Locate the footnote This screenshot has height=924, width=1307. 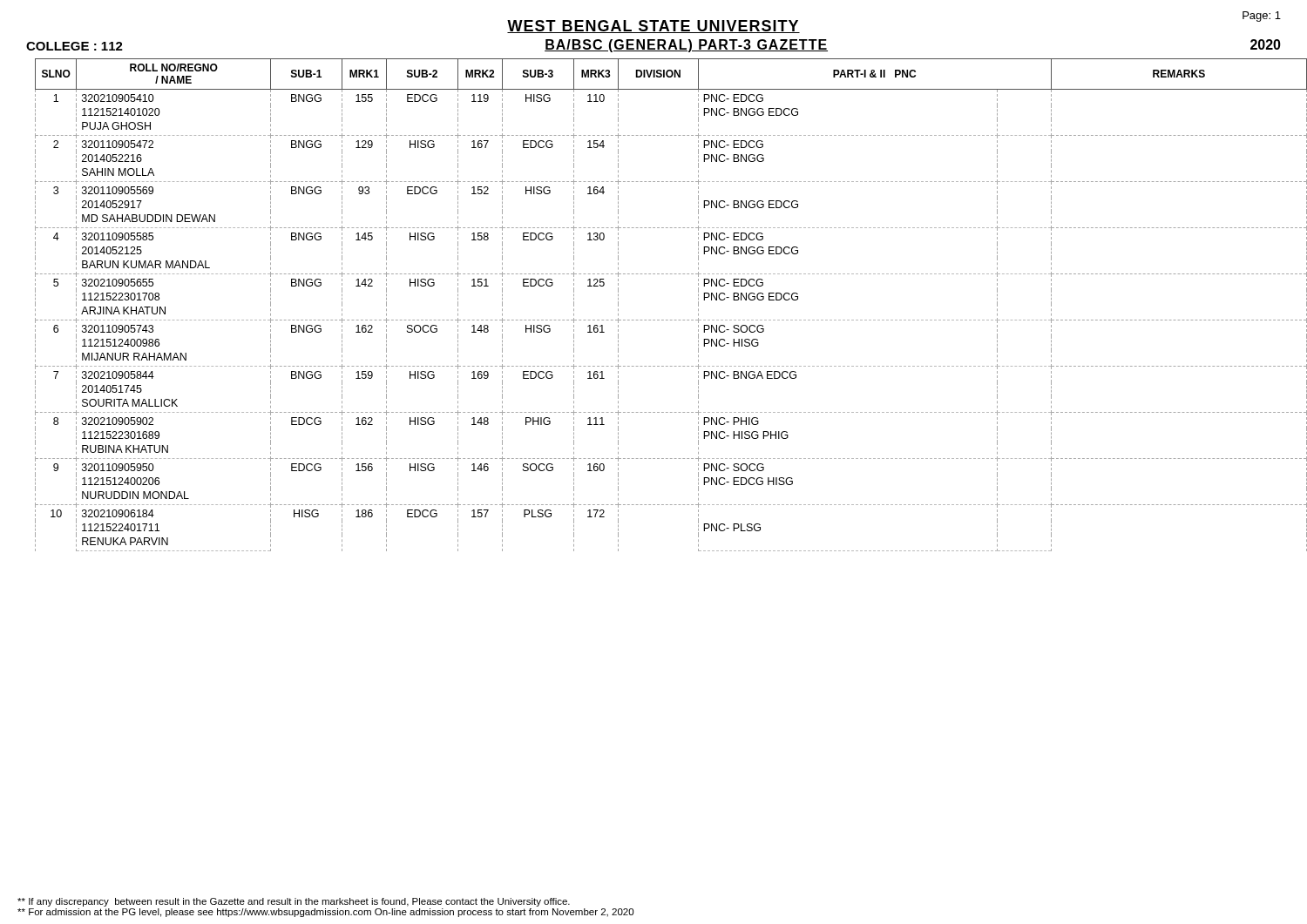click(654, 907)
